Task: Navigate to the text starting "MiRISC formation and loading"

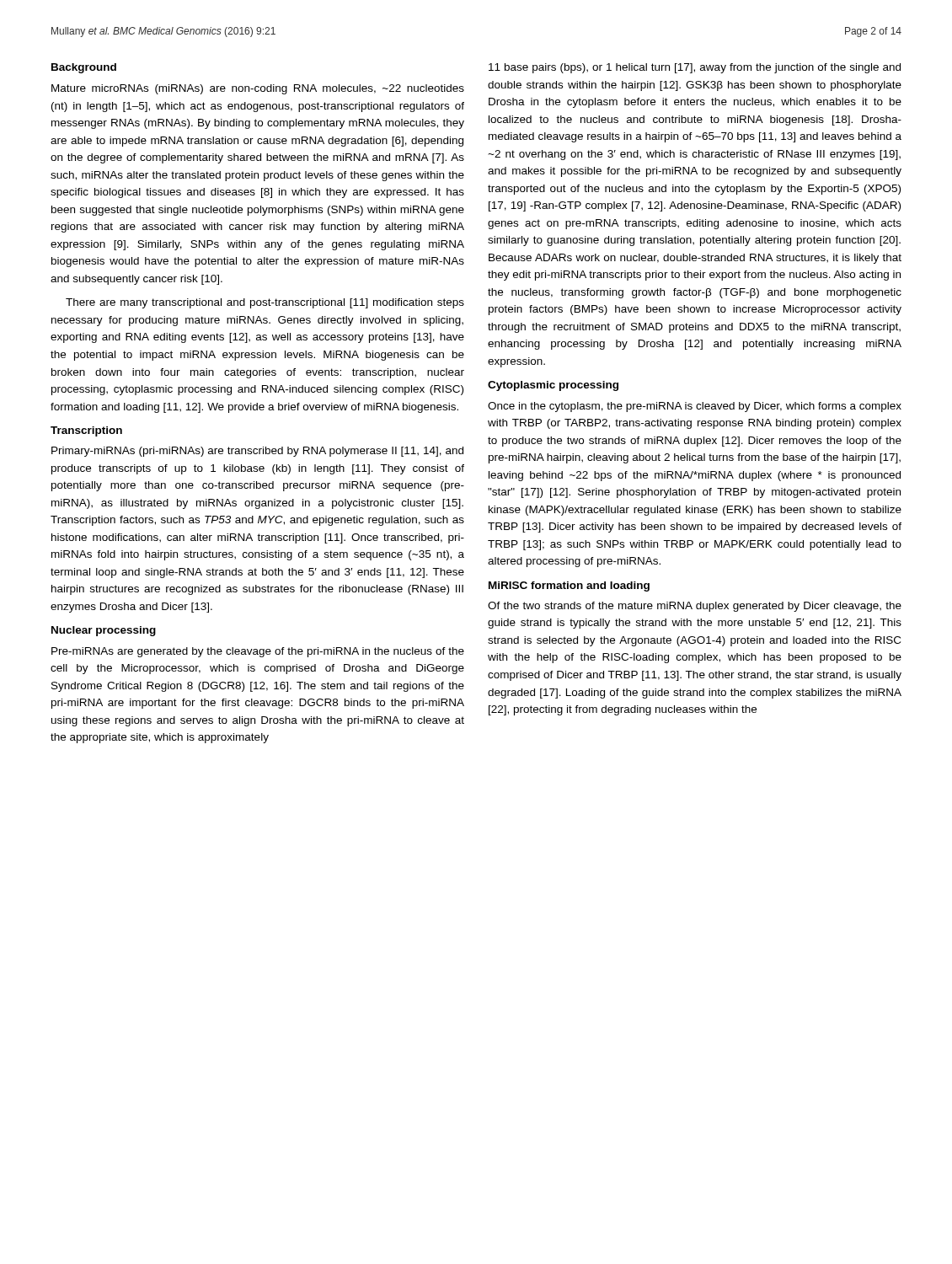Action: pos(569,585)
